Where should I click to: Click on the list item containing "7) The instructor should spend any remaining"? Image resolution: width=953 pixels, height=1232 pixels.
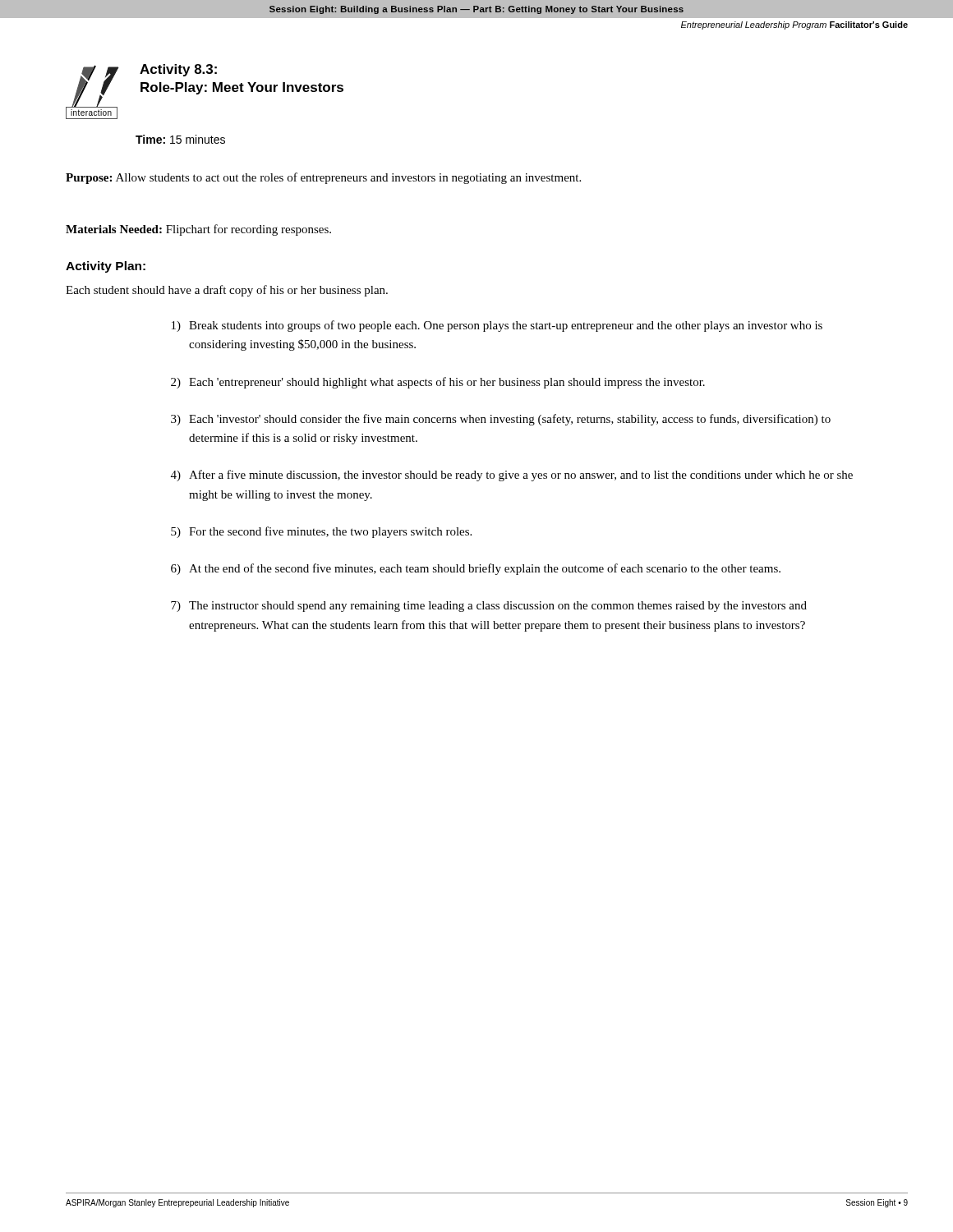464,616
